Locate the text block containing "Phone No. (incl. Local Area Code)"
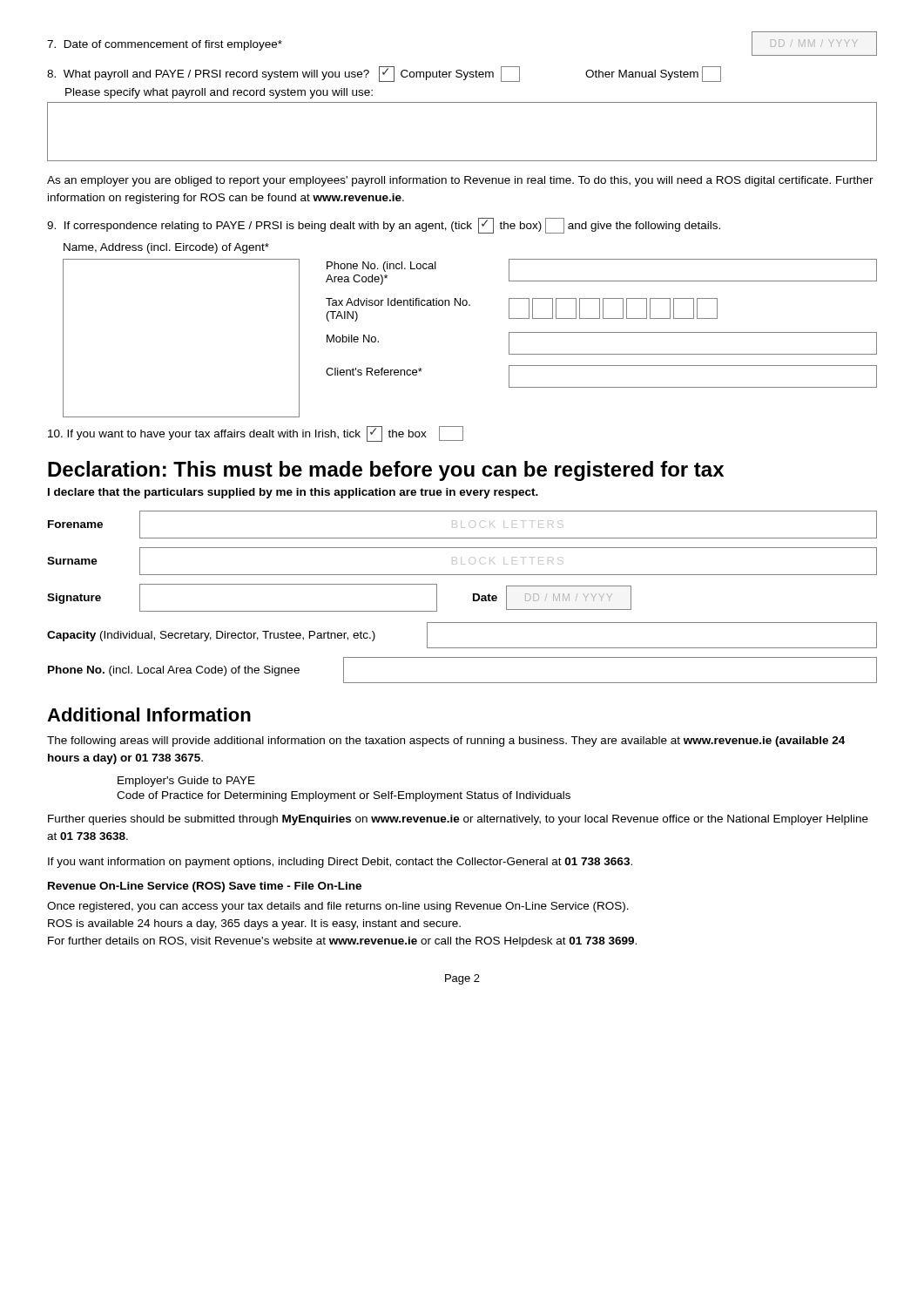Screen dimensions: 1307x924 coord(462,670)
